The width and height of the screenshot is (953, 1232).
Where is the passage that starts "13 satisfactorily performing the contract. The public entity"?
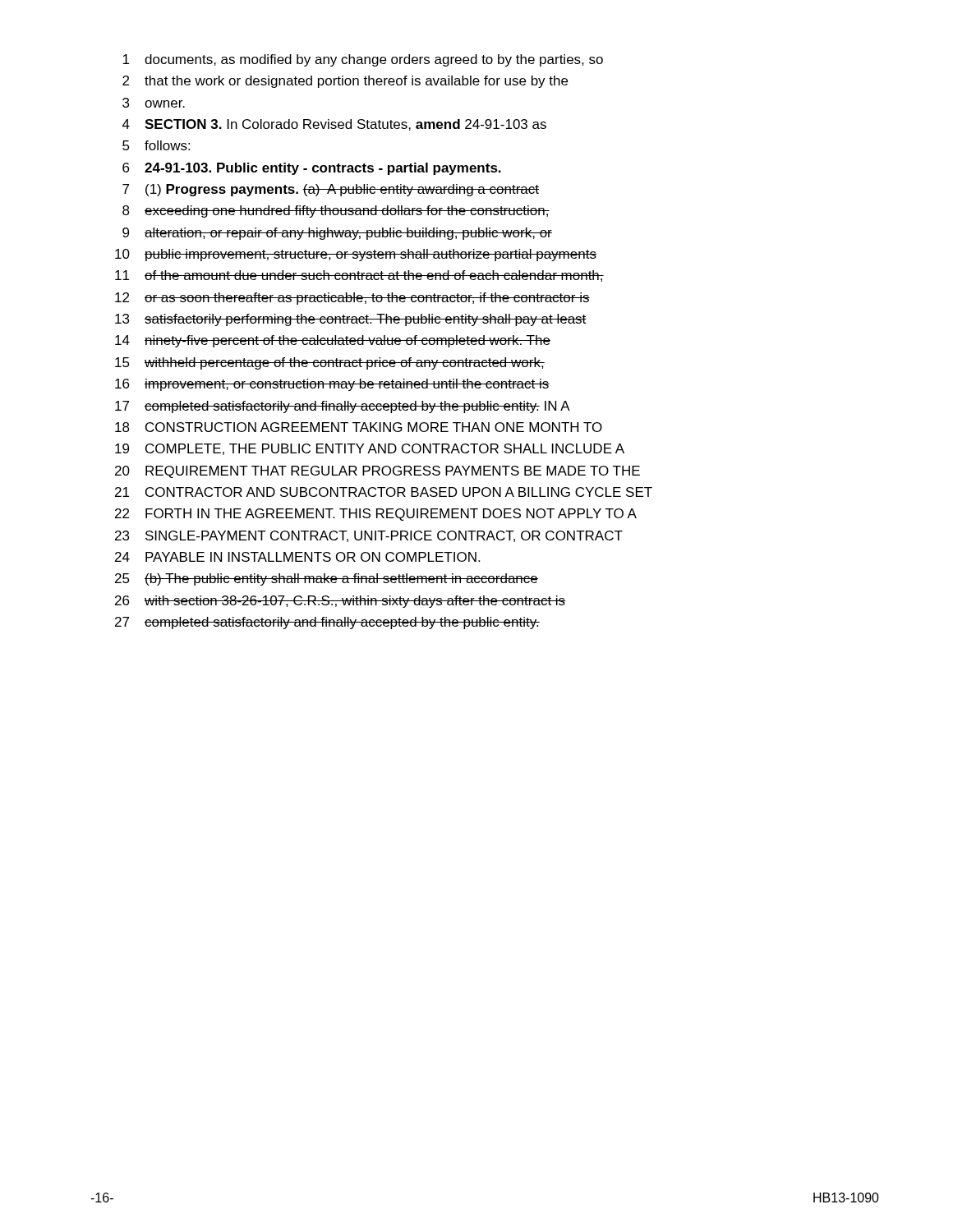coord(485,320)
